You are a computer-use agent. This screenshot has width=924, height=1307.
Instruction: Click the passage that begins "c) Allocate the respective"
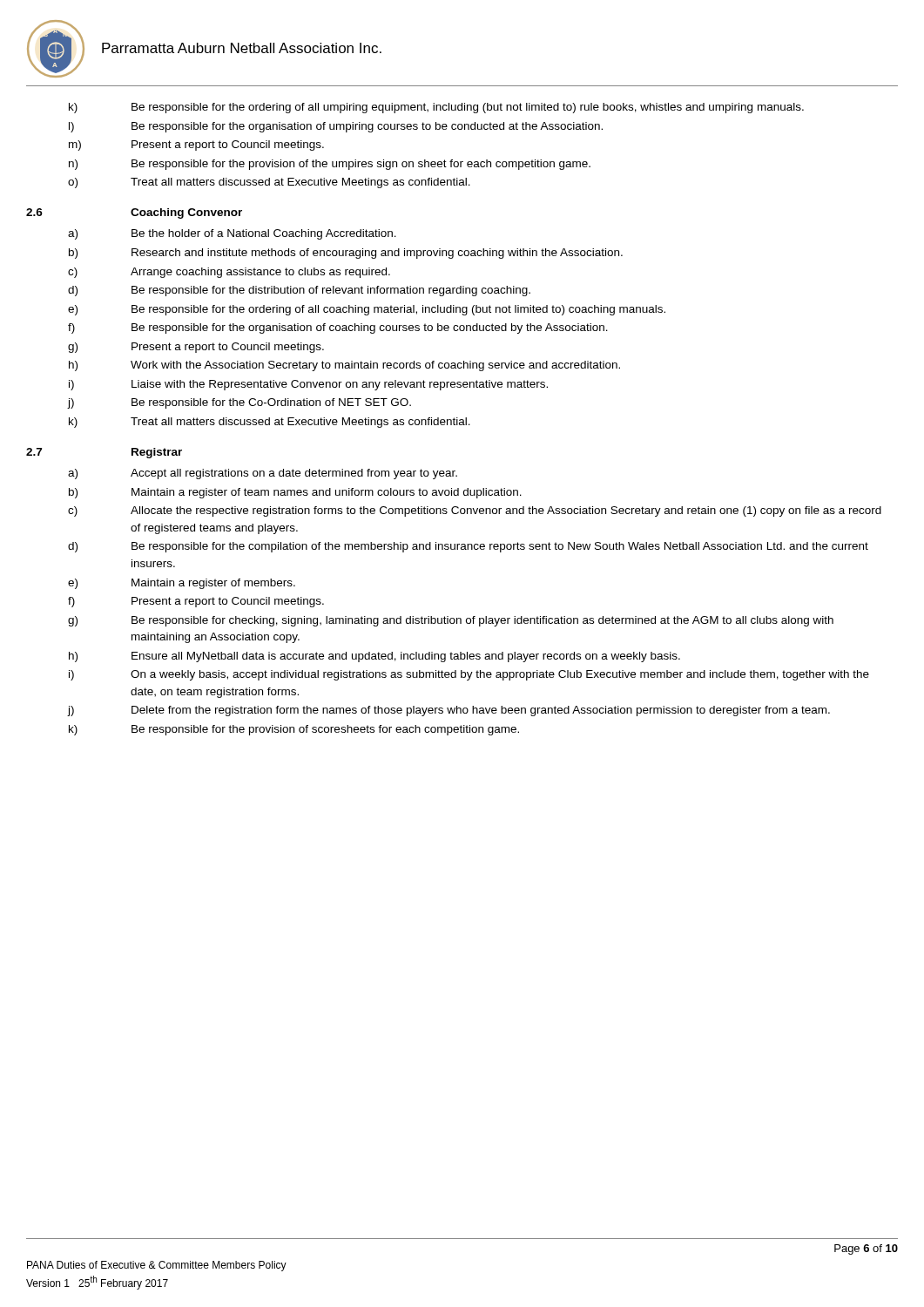click(462, 519)
